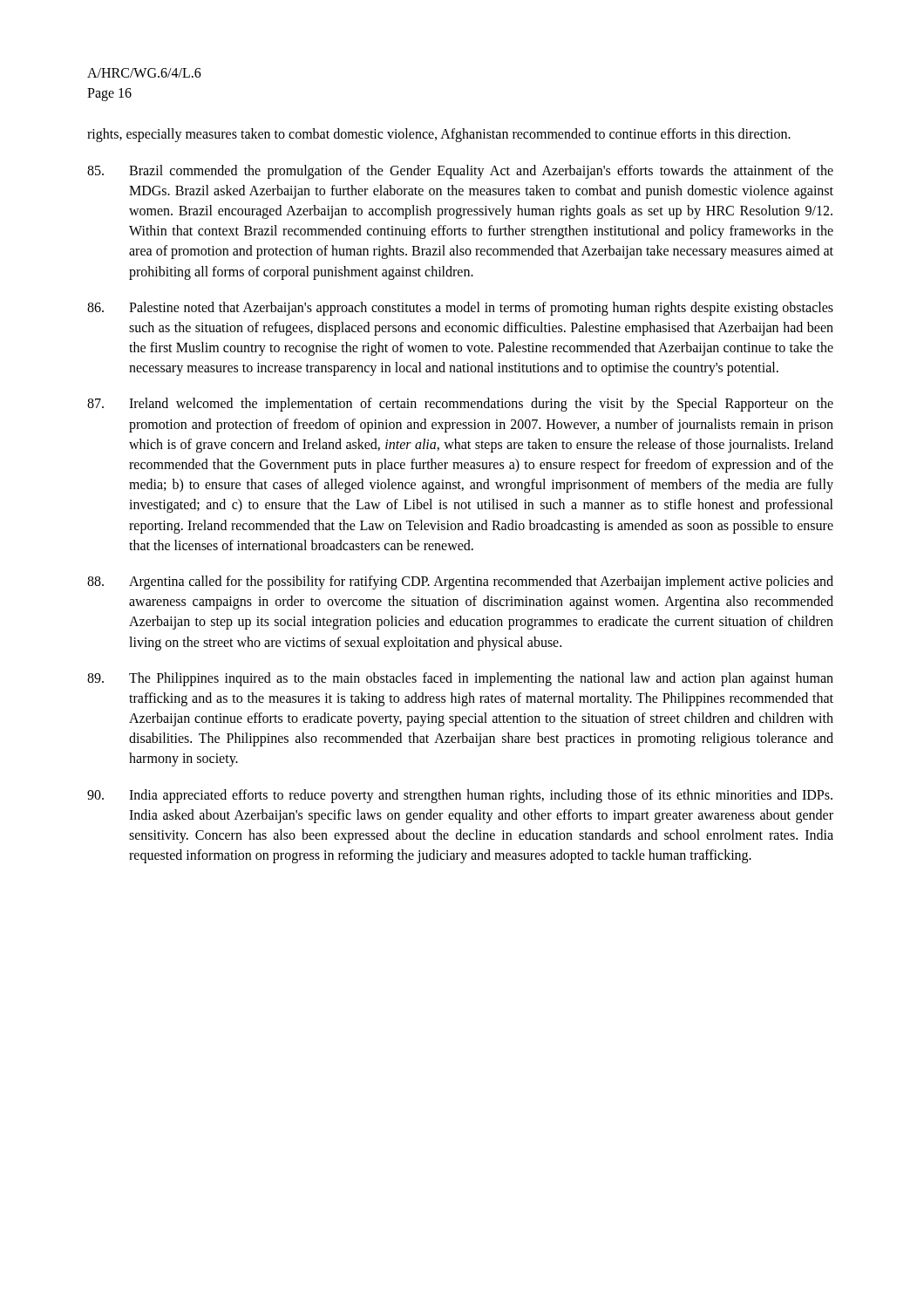The width and height of the screenshot is (924, 1308).
Task: Find the region starting "India appreciated efforts to reduce poverty and"
Action: point(462,825)
